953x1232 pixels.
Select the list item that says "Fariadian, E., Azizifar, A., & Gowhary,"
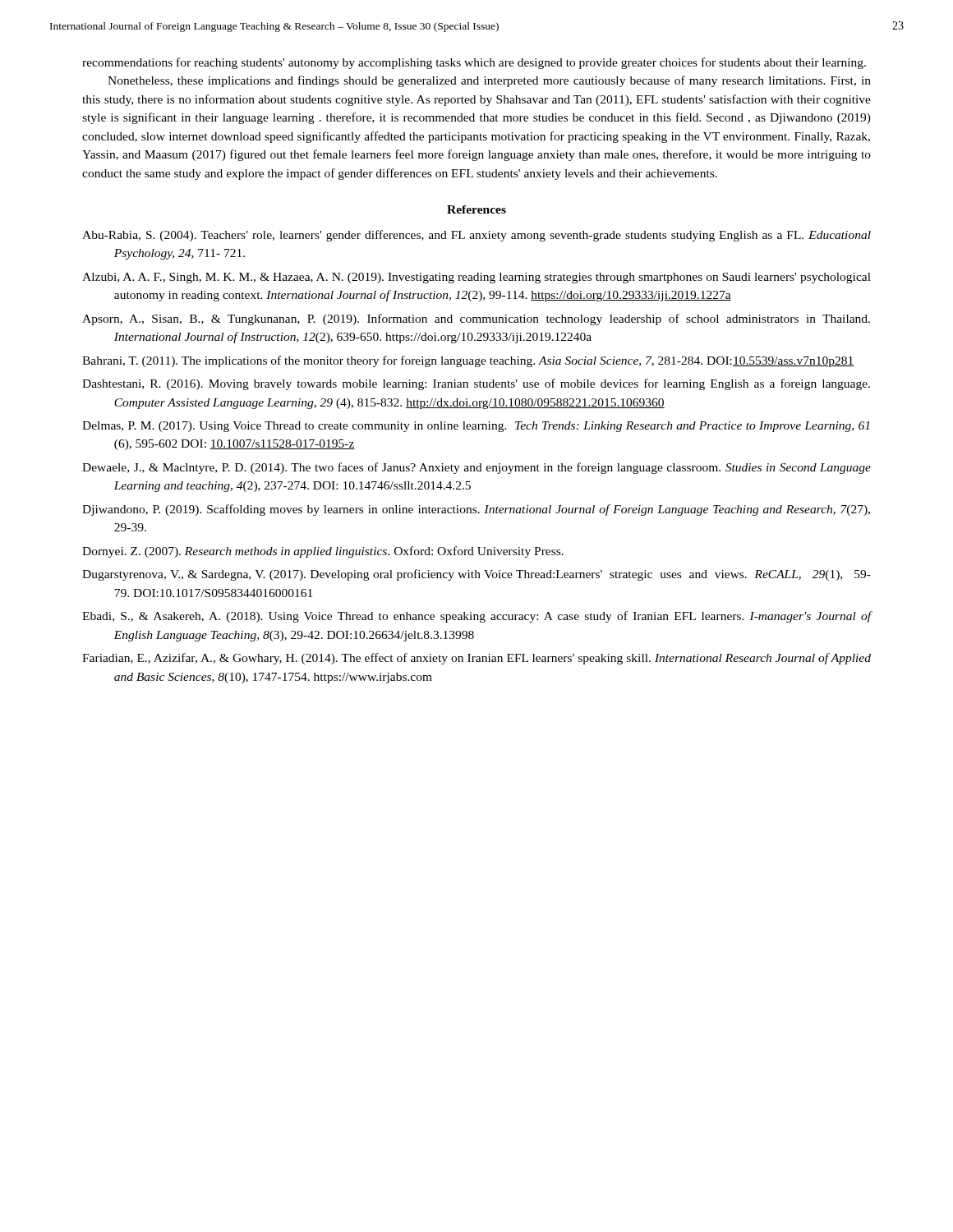pyautogui.click(x=476, y=667)
